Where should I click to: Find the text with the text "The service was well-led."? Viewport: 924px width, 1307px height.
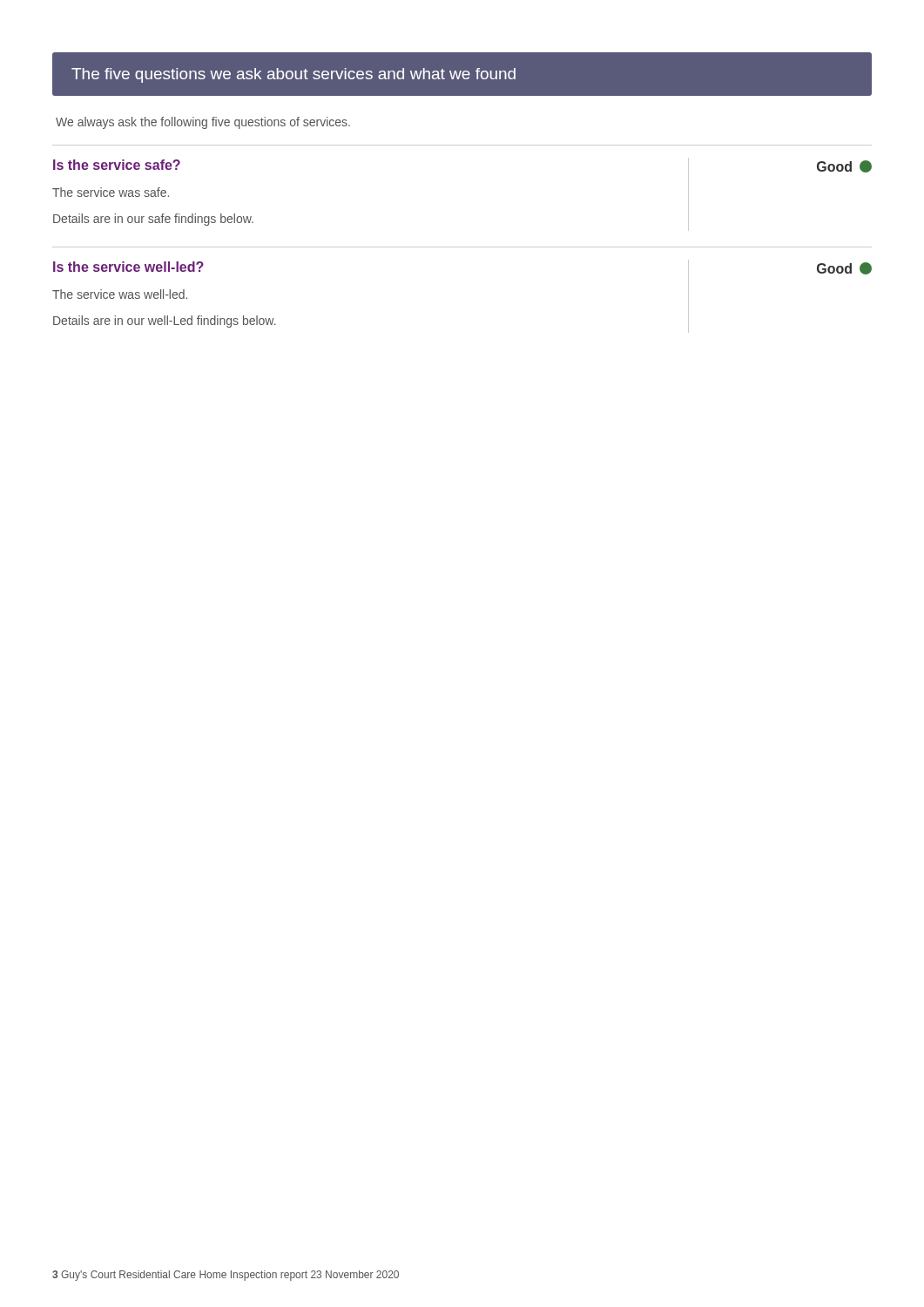tap(120, 294)
